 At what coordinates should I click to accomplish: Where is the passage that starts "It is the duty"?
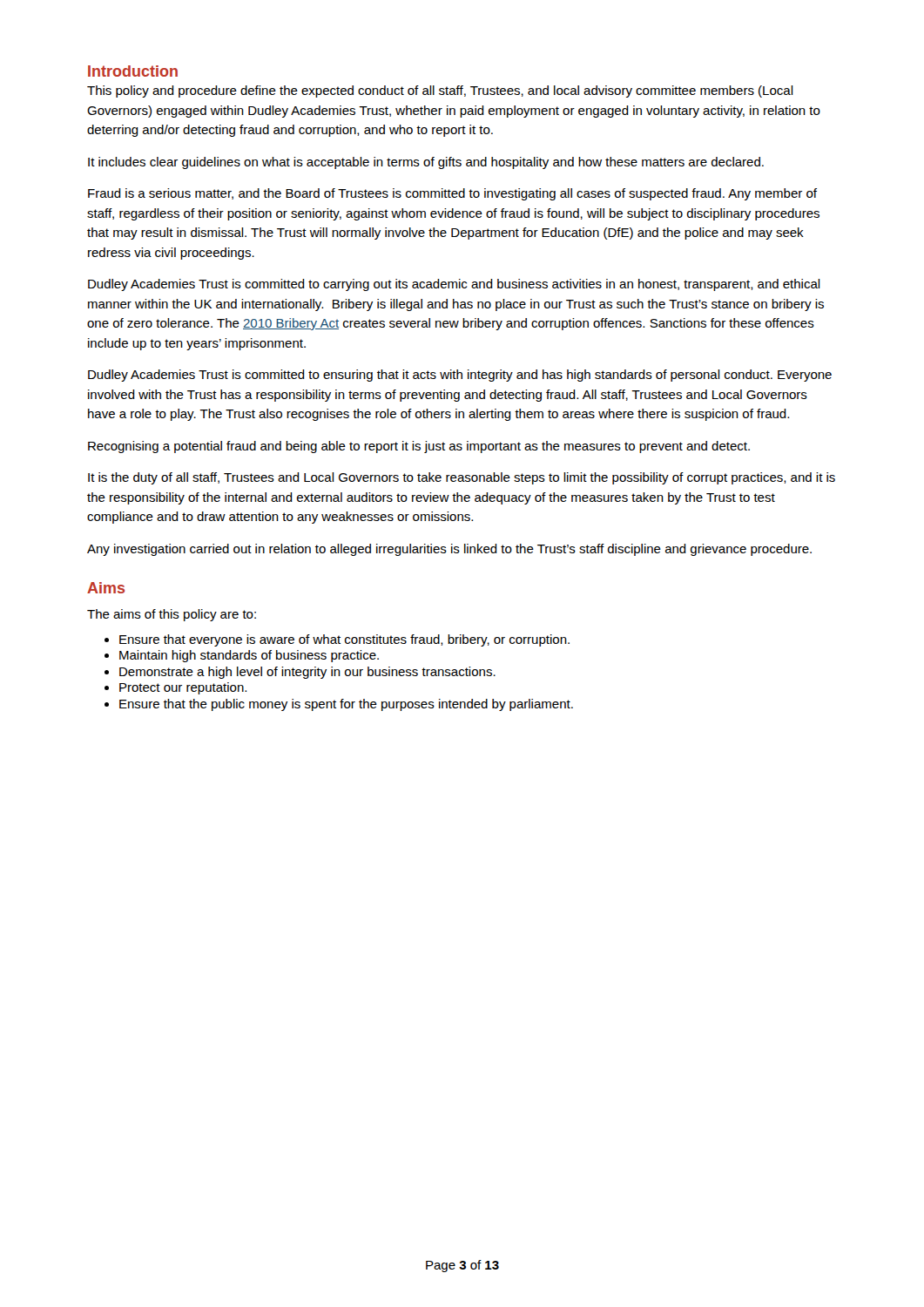coord(461,497)
